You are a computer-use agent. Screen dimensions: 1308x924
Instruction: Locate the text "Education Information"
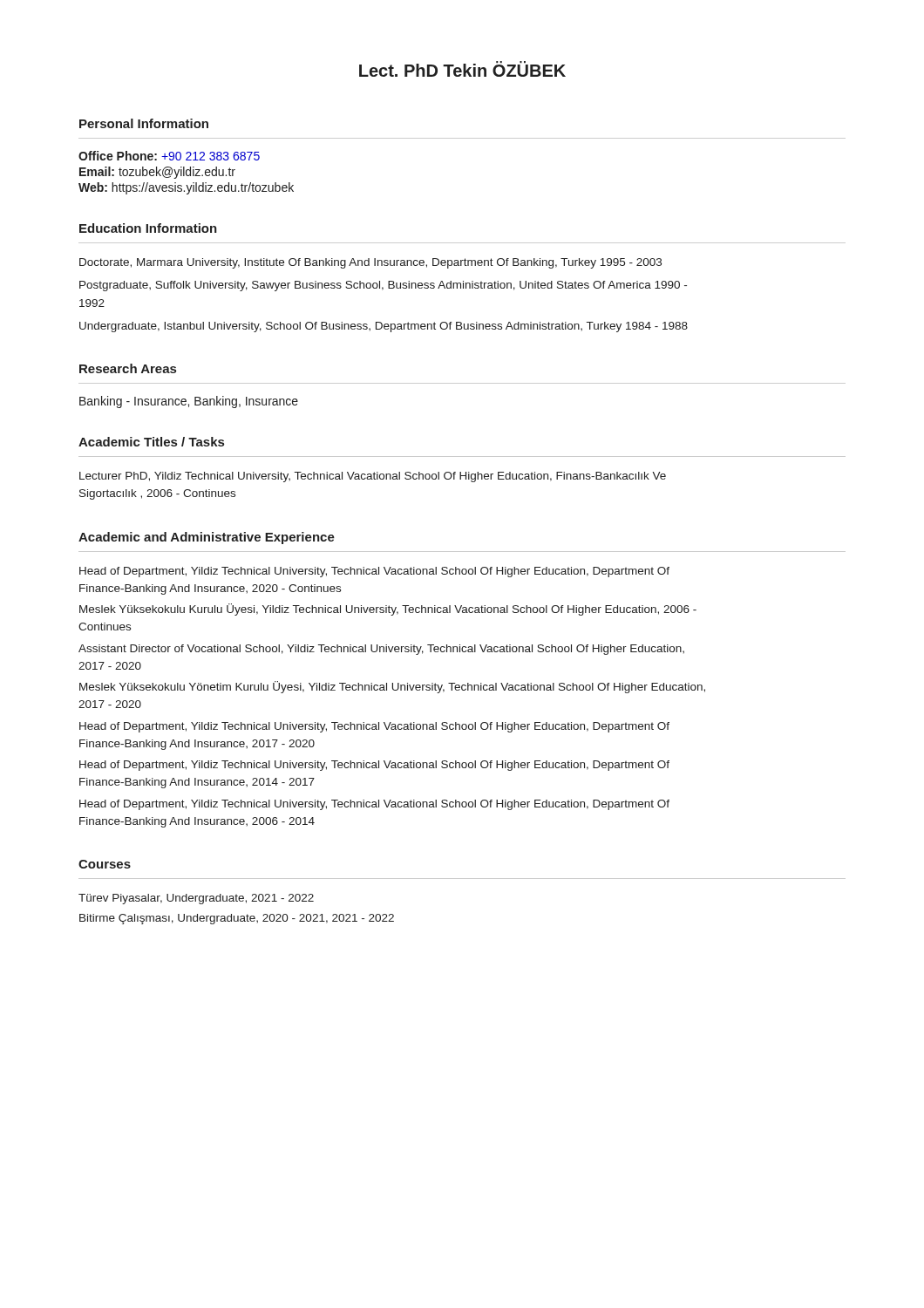click(x=462, y=232)
